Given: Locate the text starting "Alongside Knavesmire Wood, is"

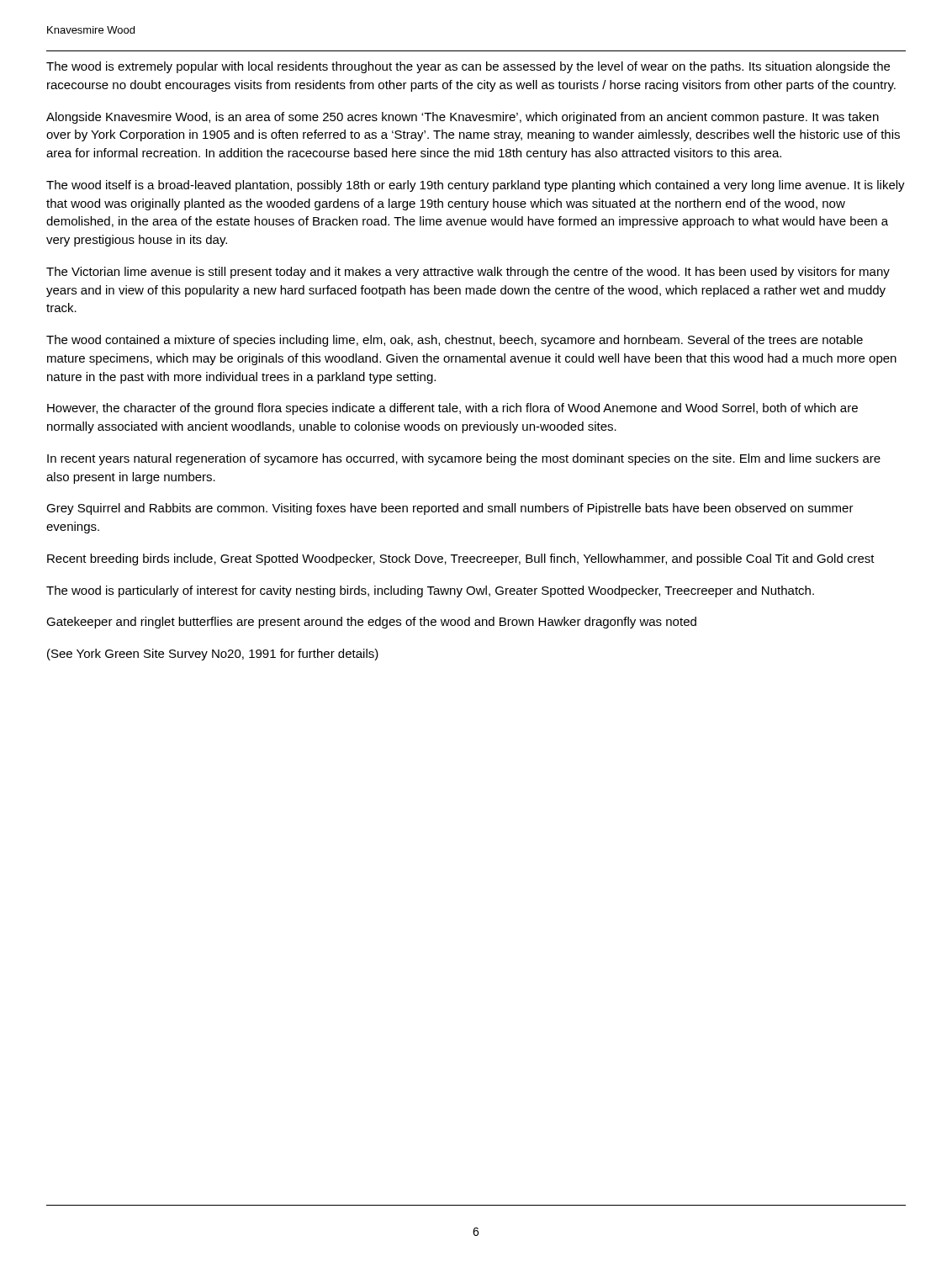Looking at the screenshot, I should coord(473,134).
